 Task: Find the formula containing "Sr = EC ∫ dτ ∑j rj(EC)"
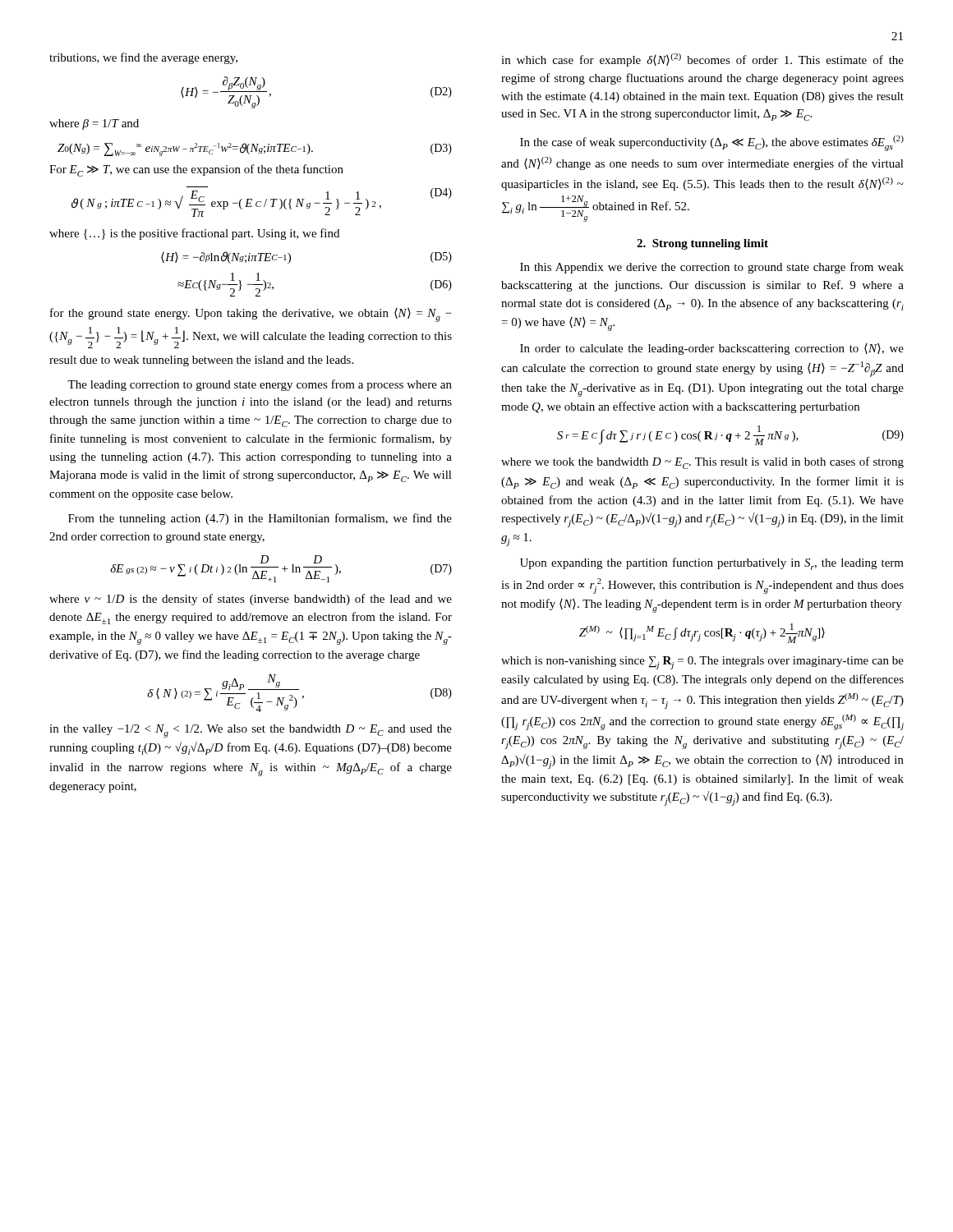coord(702,436)
